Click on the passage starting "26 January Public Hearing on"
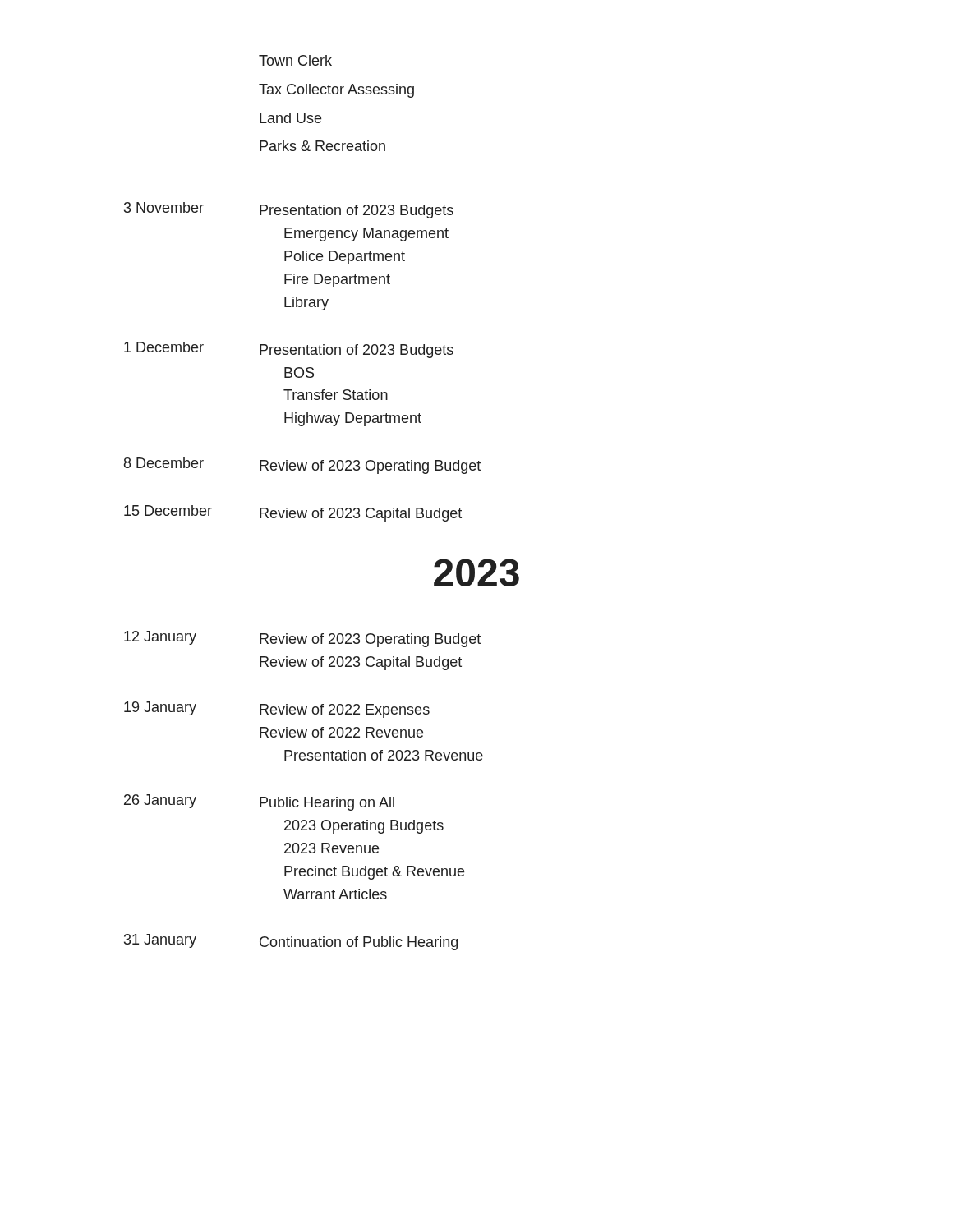This screenshot has width=953, height=1232. click(259, 802)
